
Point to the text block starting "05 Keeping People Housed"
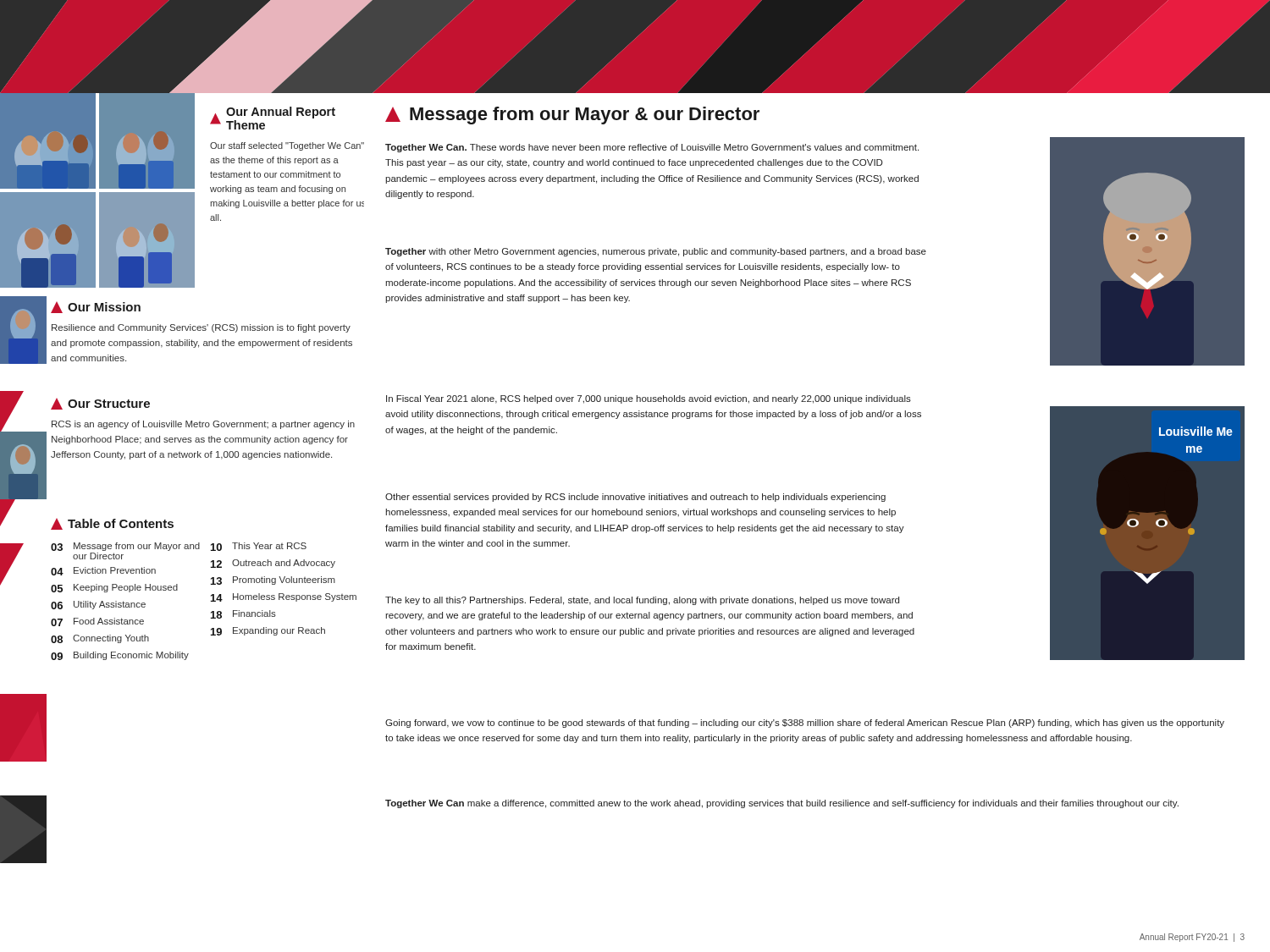click(x=114, y=589)
